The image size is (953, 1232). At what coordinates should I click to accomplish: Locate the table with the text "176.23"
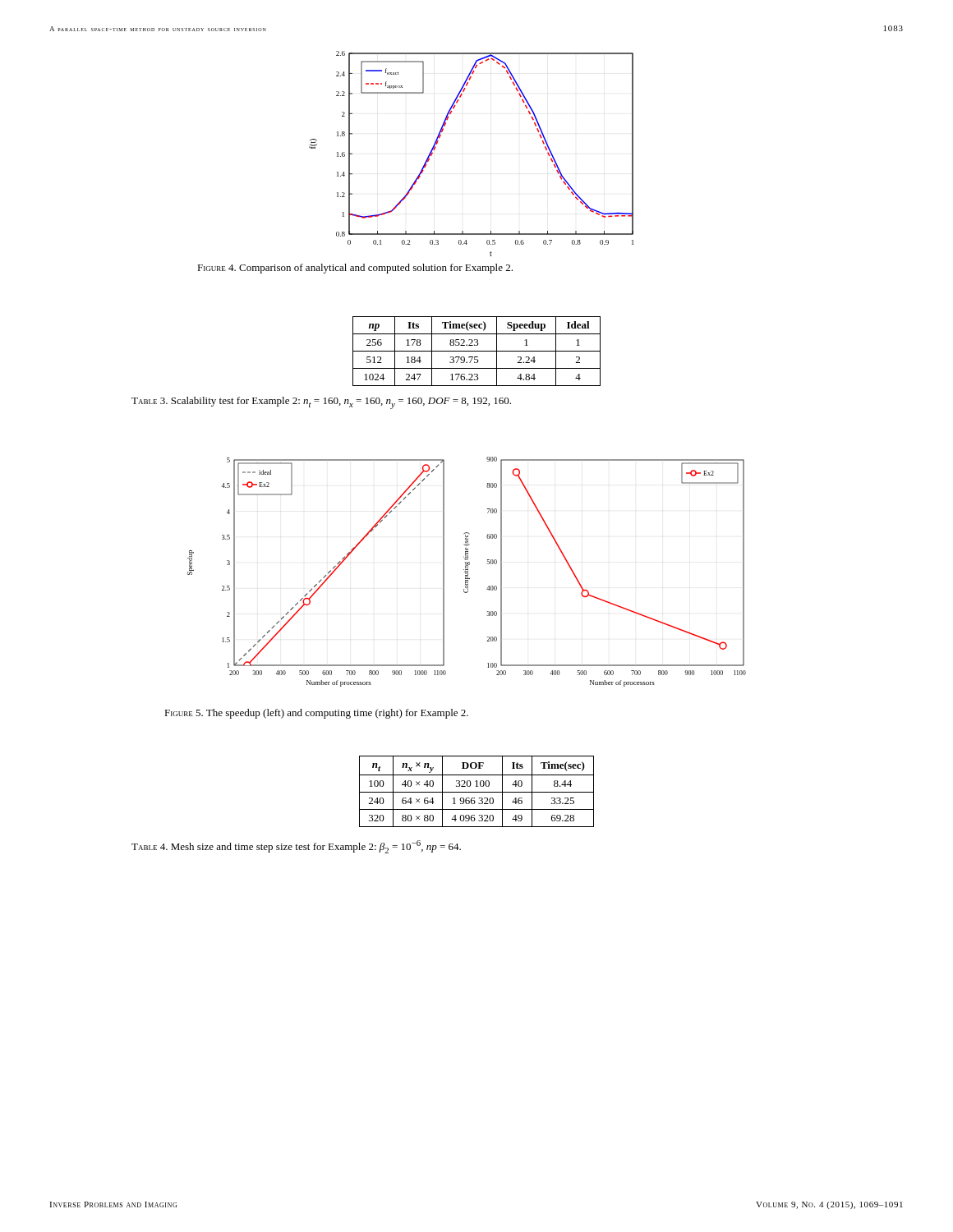click(x=476, y=351)
